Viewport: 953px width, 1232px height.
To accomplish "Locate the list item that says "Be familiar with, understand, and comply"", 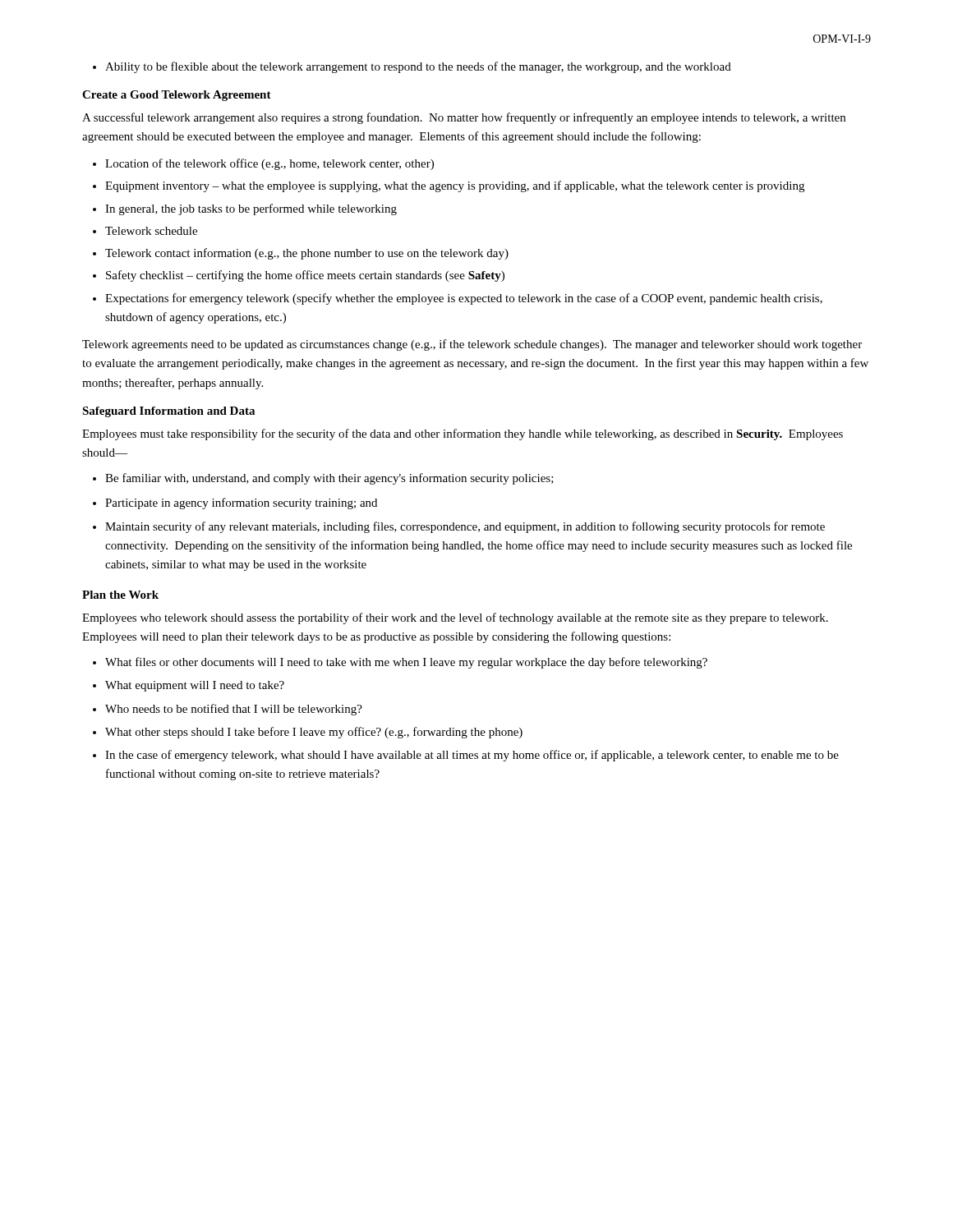I will coord(488,479).
